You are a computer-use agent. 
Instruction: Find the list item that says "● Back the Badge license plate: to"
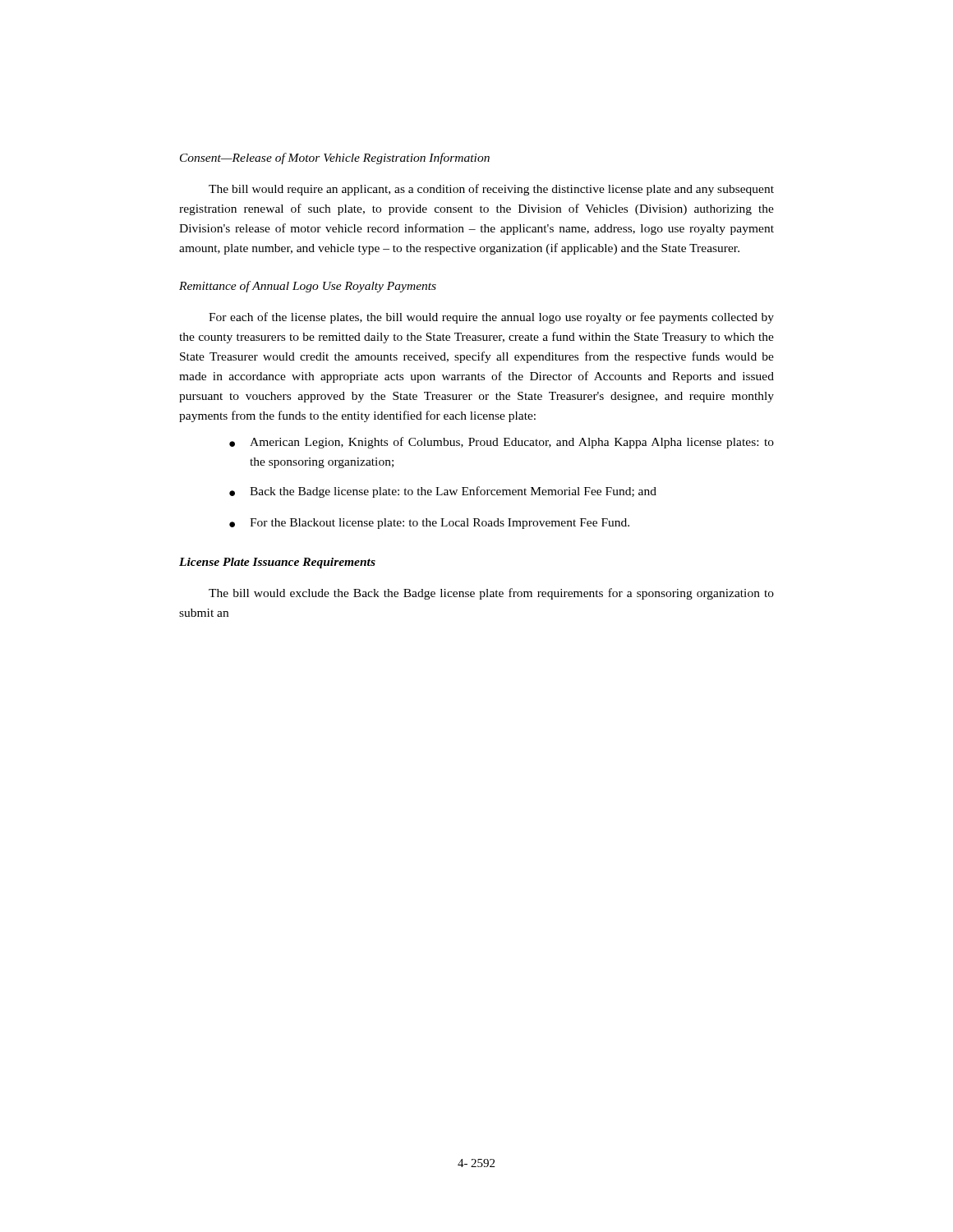(x=501, y=492)
